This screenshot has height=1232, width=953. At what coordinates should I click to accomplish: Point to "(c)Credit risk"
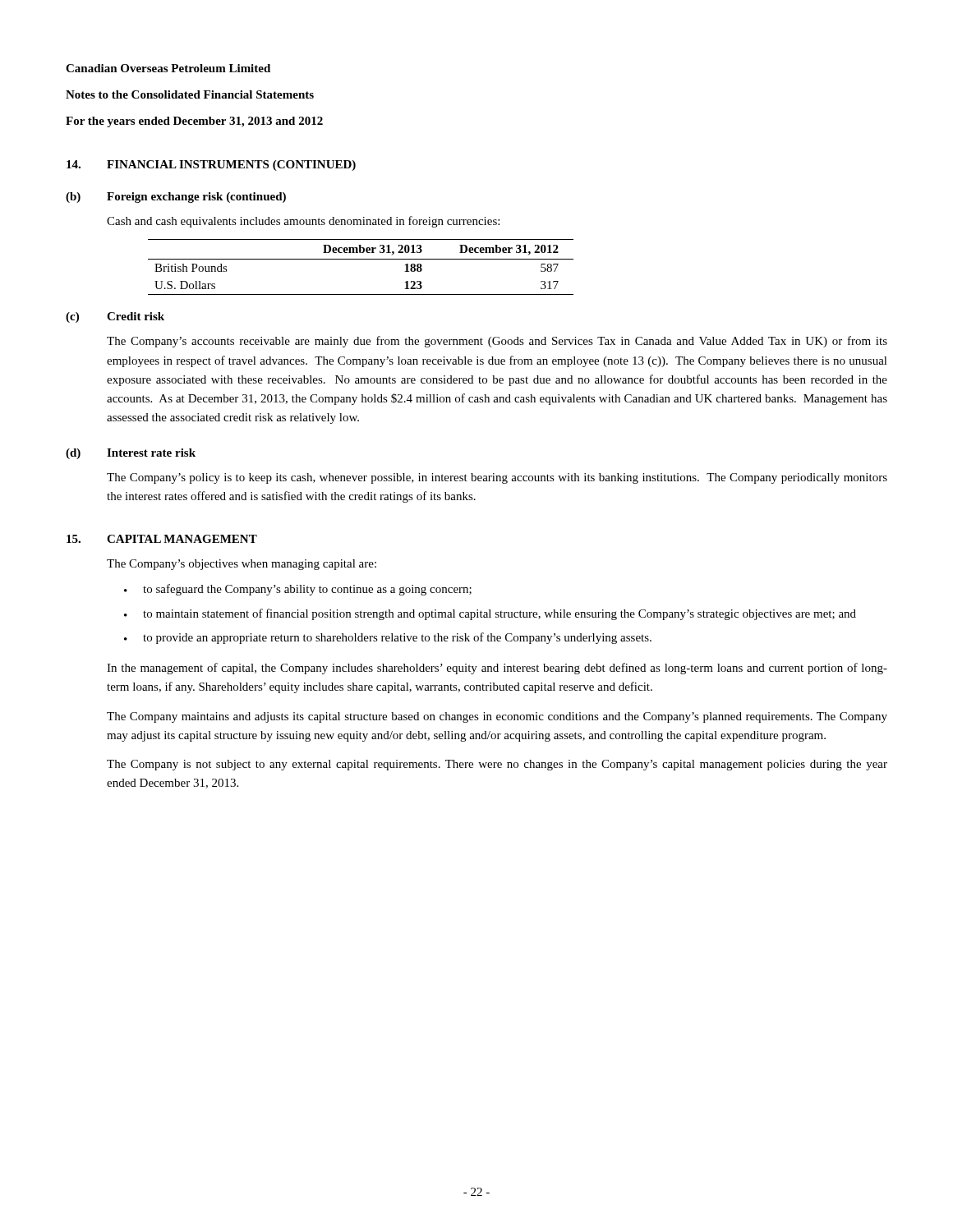point(115,317)
